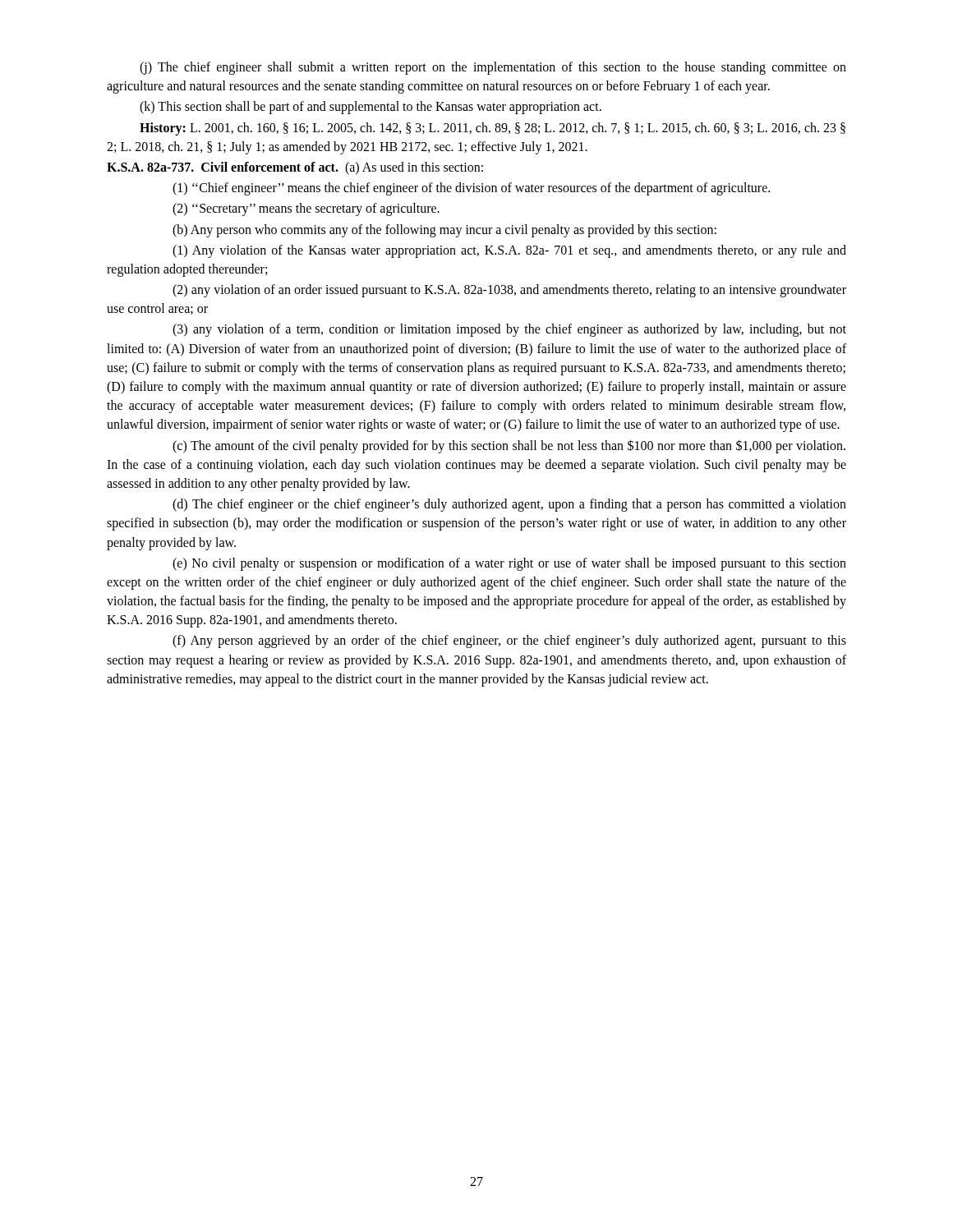Image resolution: width=953 pixels, height=1232 pixels.
Task: Click on the text block that reads "(k) This section shall"
Action: [476, 107]
